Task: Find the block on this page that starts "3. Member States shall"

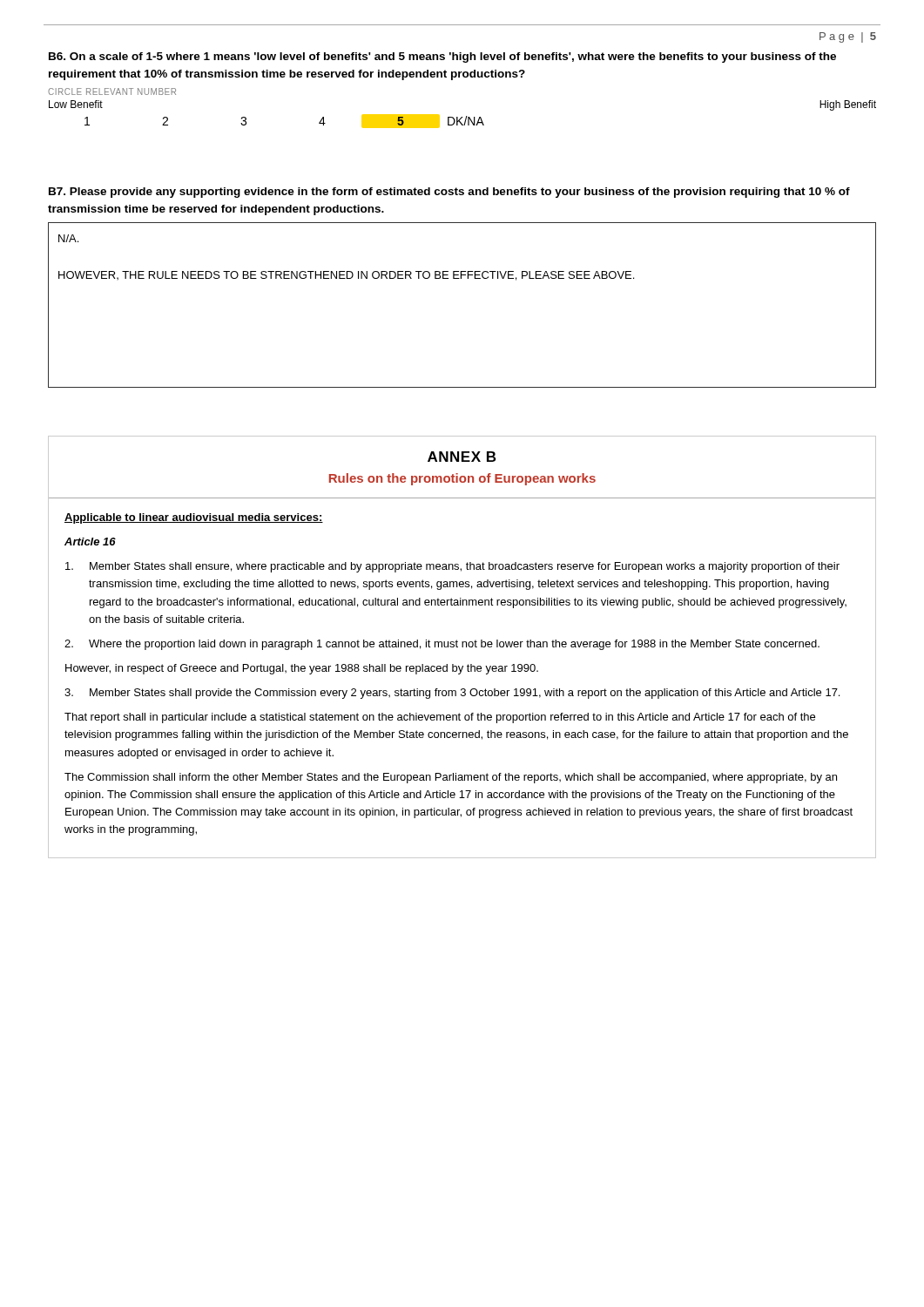Action: (462, 693)
